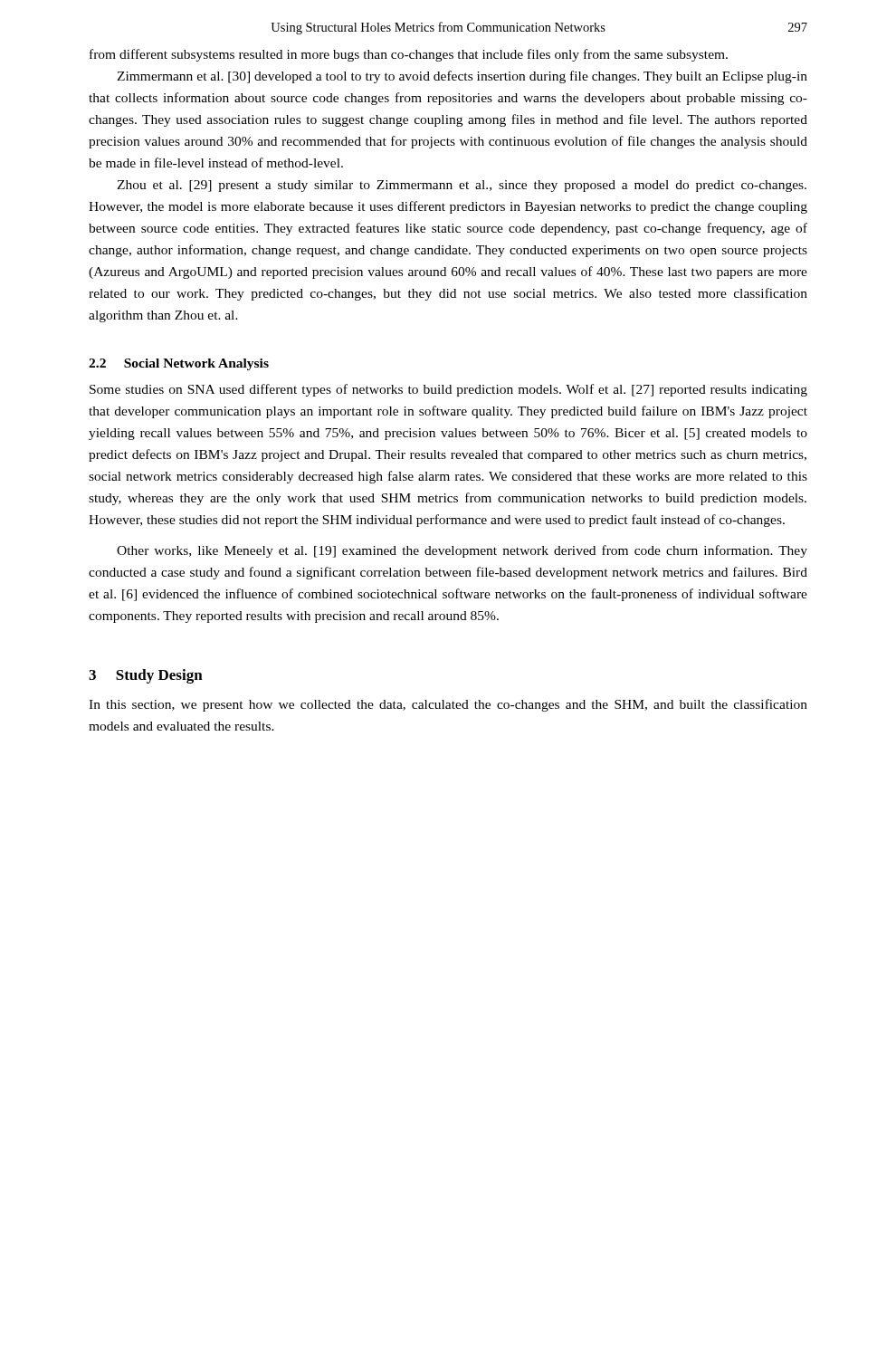Find the element starting "3 Study Design"
Viewport: 896px width, 1358px height.
(146, 675)
